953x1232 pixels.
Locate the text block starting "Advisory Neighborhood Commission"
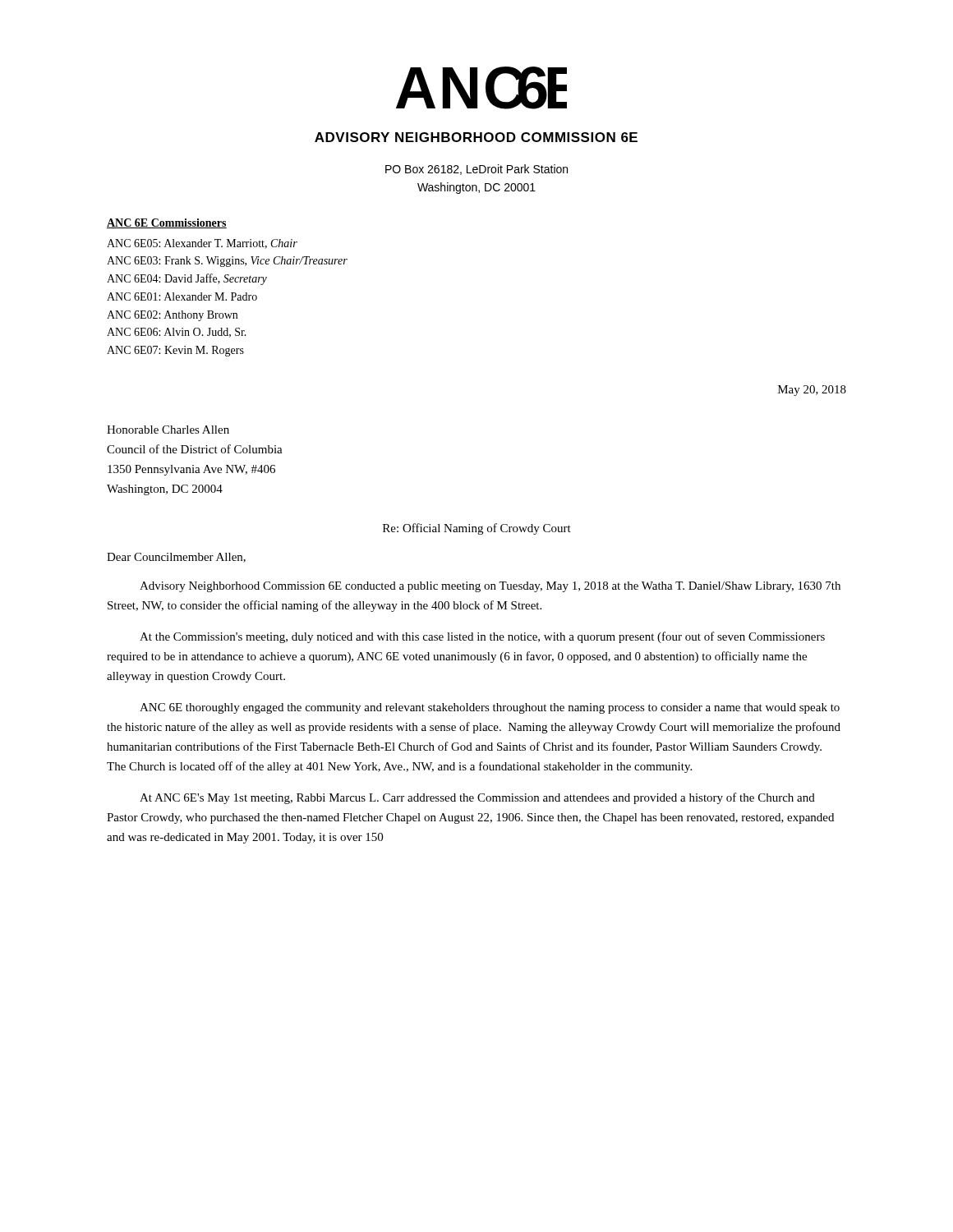(474, 595)
